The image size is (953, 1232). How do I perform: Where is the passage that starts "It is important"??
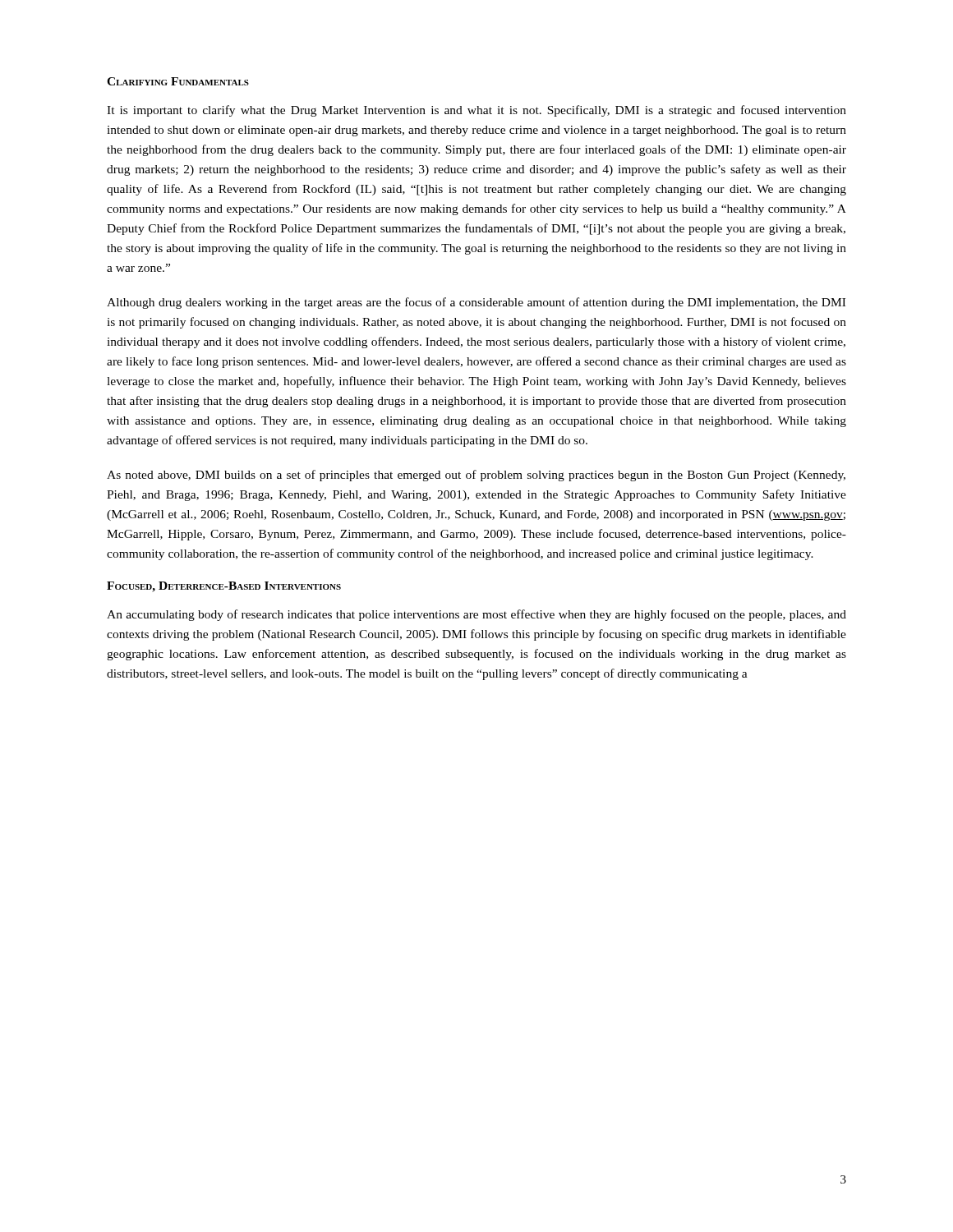coord(476,189)
